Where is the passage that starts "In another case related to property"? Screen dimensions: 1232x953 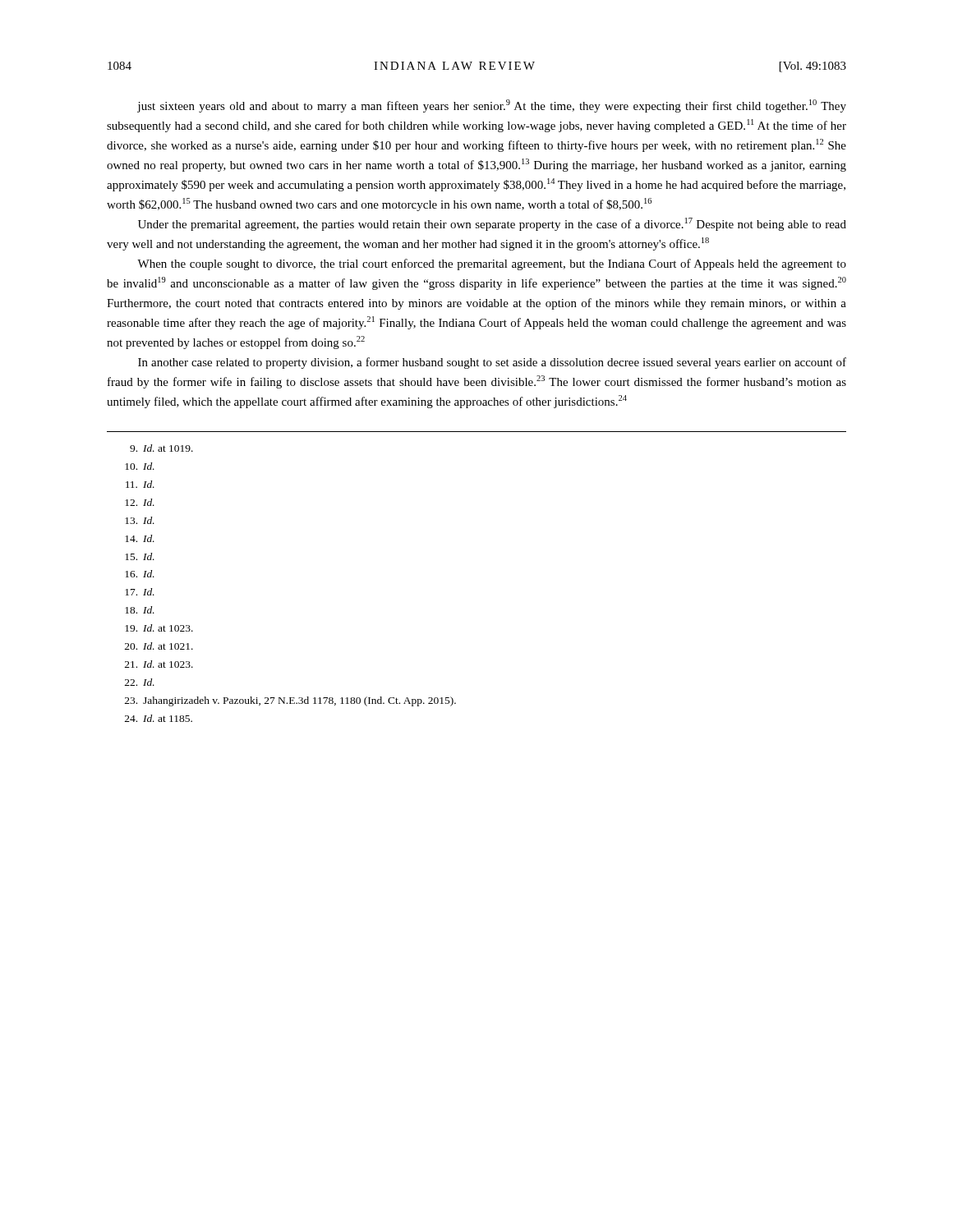coord(476,382)
